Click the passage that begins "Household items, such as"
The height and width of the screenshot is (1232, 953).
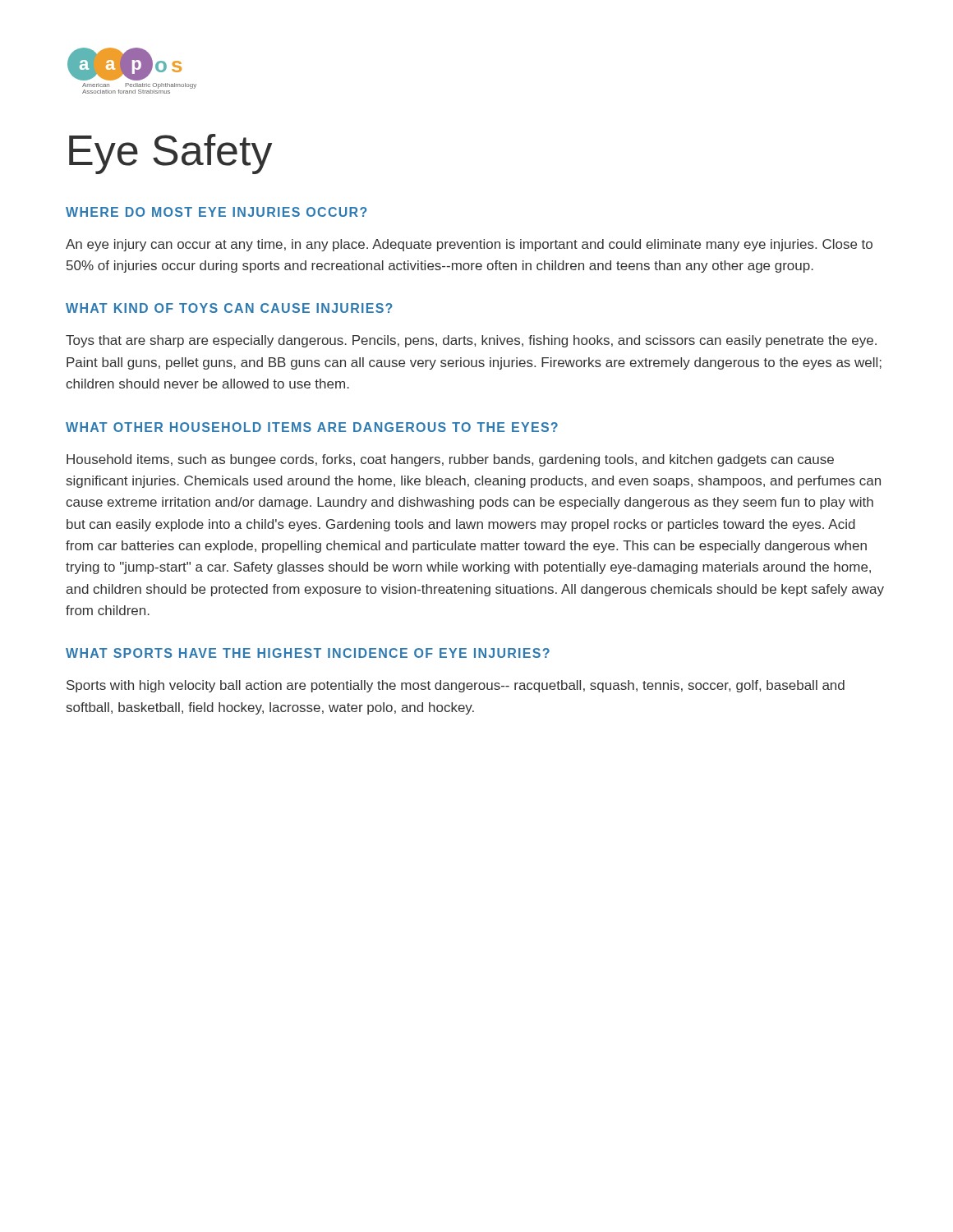476,535
